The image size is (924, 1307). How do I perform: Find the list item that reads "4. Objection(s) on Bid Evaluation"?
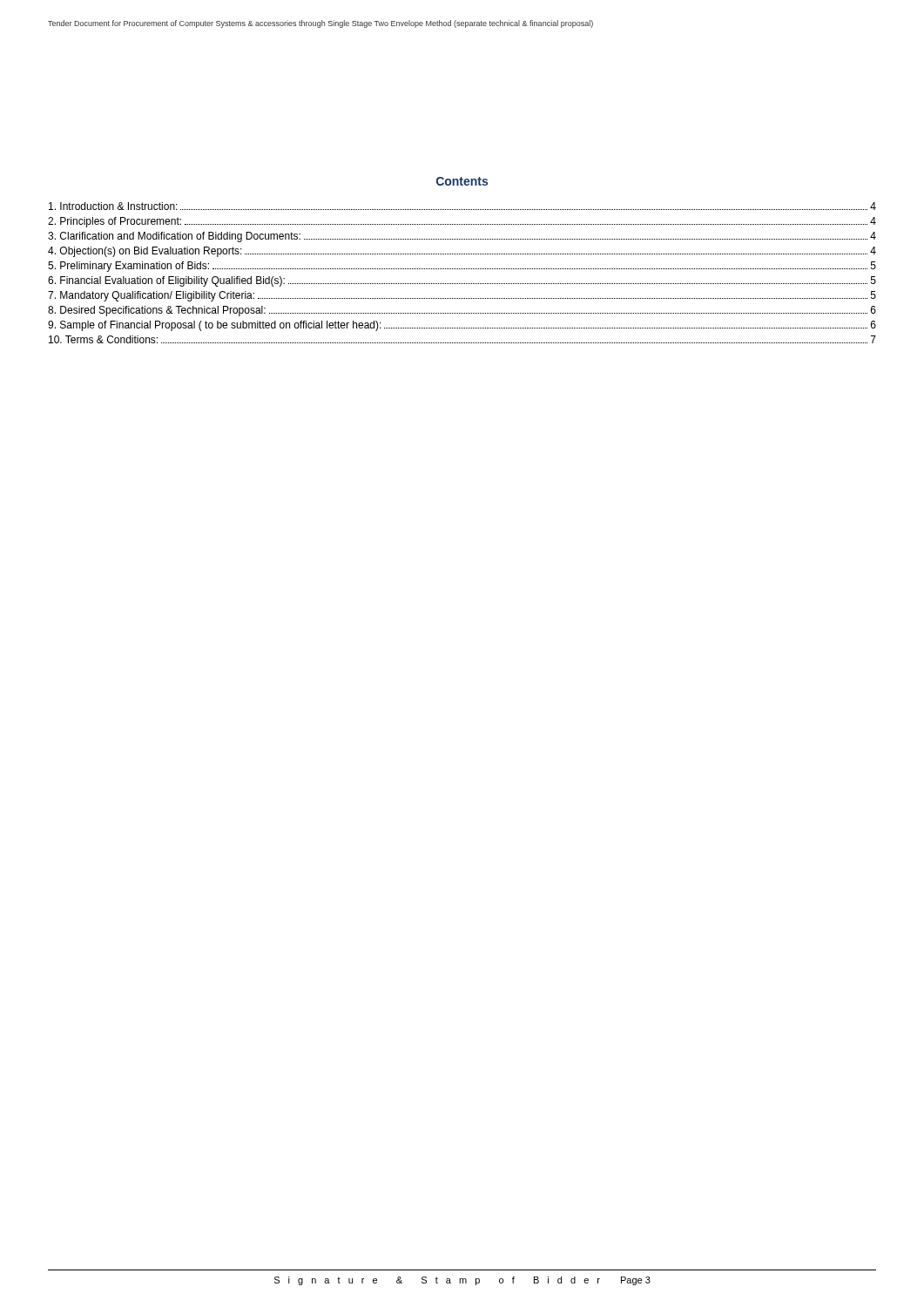click(x=462, y=251)
